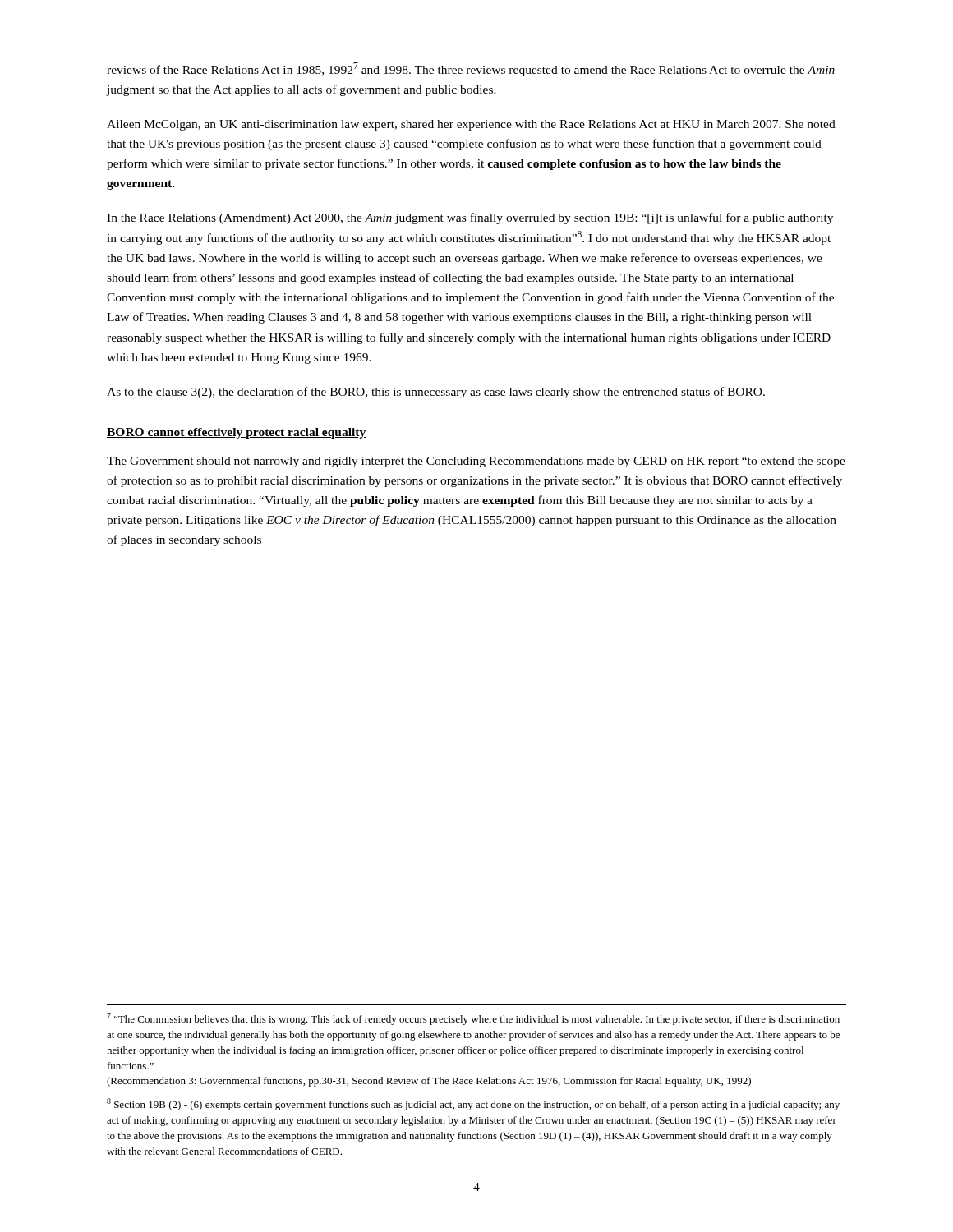Screen dimensions: 1232x953
Task: Click the passage that begins "reviews of the Race"
Action: point(471,78)
